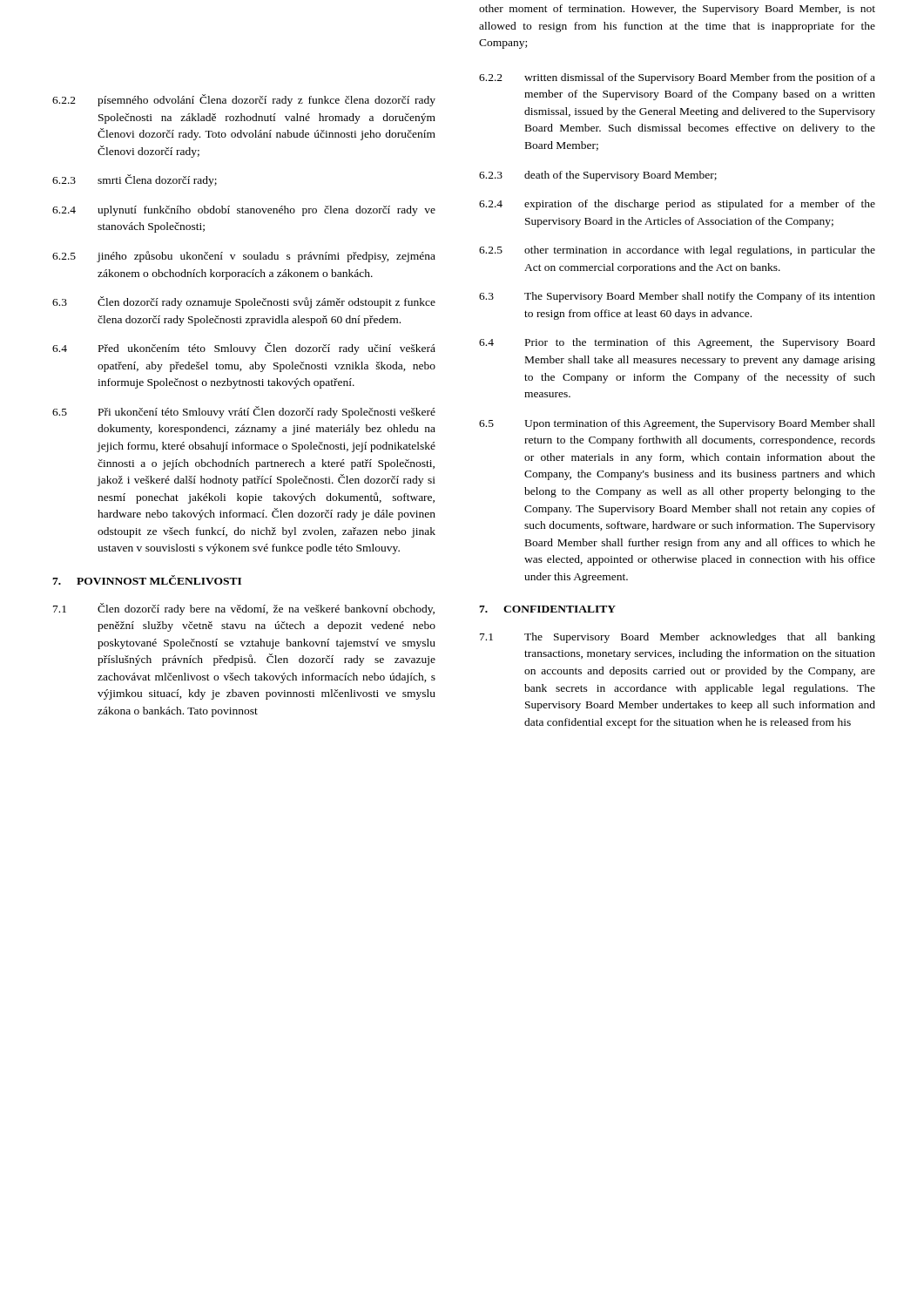924x1307 pixels.
Task: Locate the text starting "7. POVINNOST MLČENLIVOSTI"
Action: pyautogui.click(x=244, y=581)
